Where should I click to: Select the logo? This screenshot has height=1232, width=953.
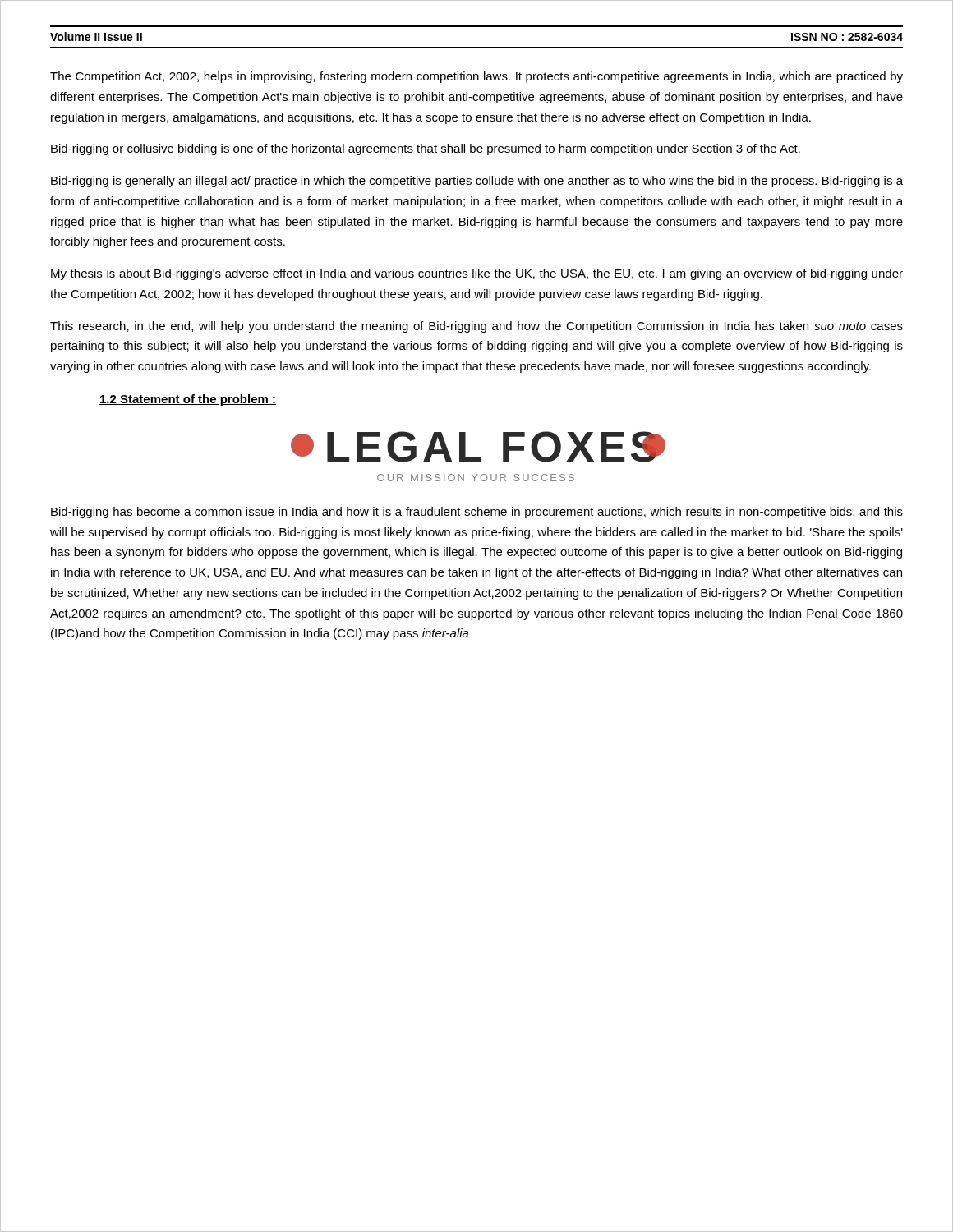click(x=476, y=452)
